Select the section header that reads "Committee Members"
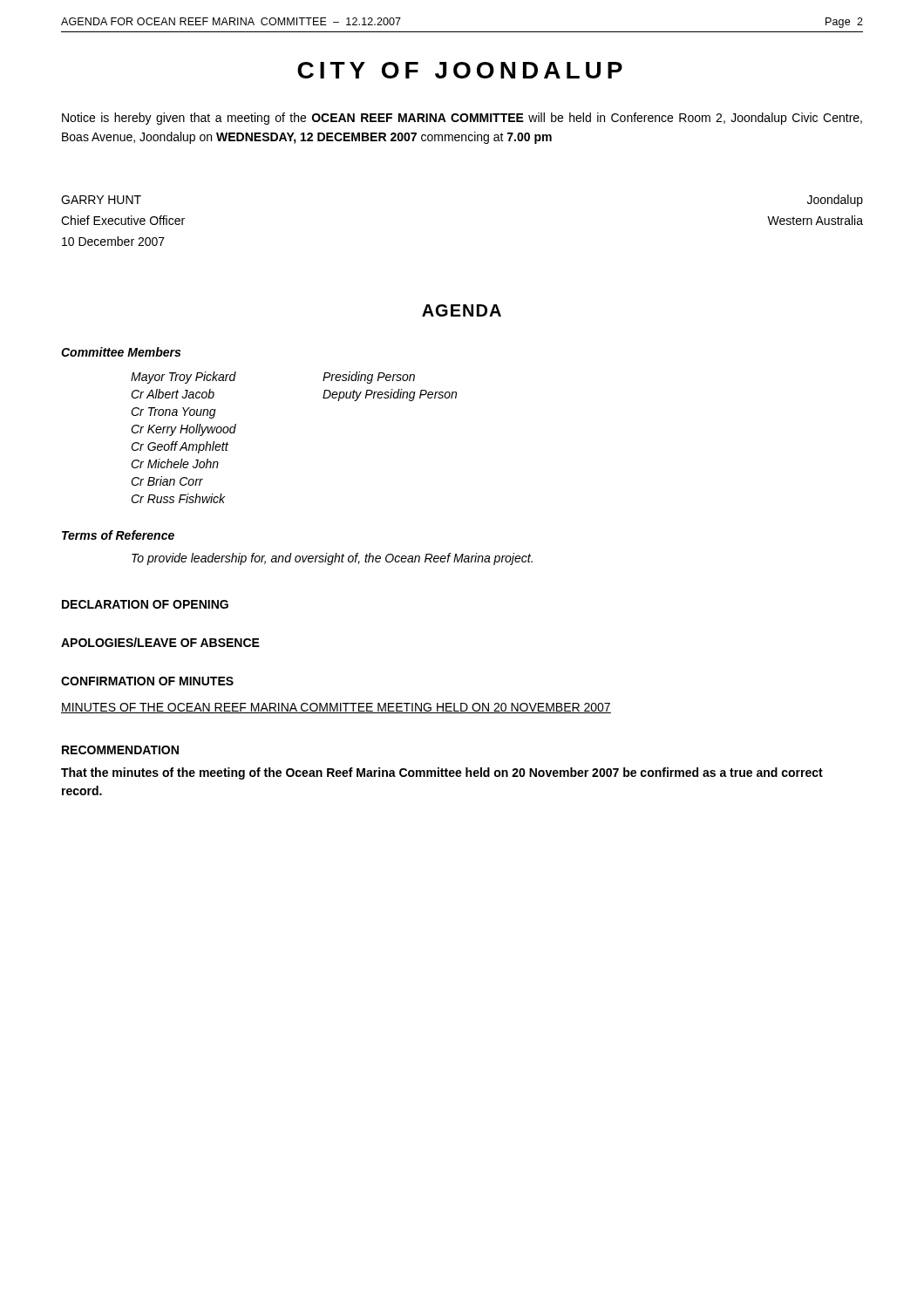Viewport: 924px width, 1308px height. point(121,352)
